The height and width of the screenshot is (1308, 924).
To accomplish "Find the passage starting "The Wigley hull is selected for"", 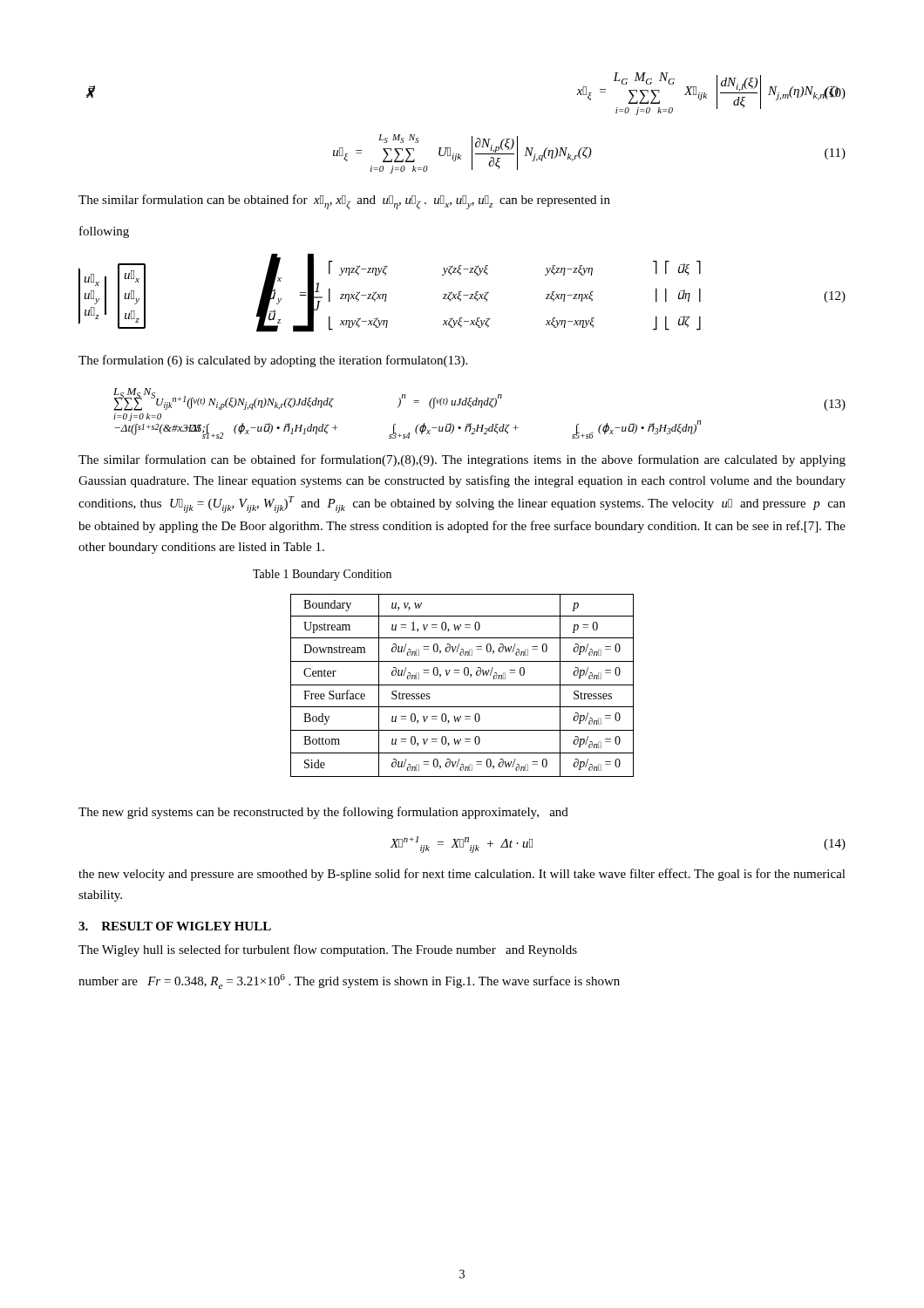I will coord(328,950).
